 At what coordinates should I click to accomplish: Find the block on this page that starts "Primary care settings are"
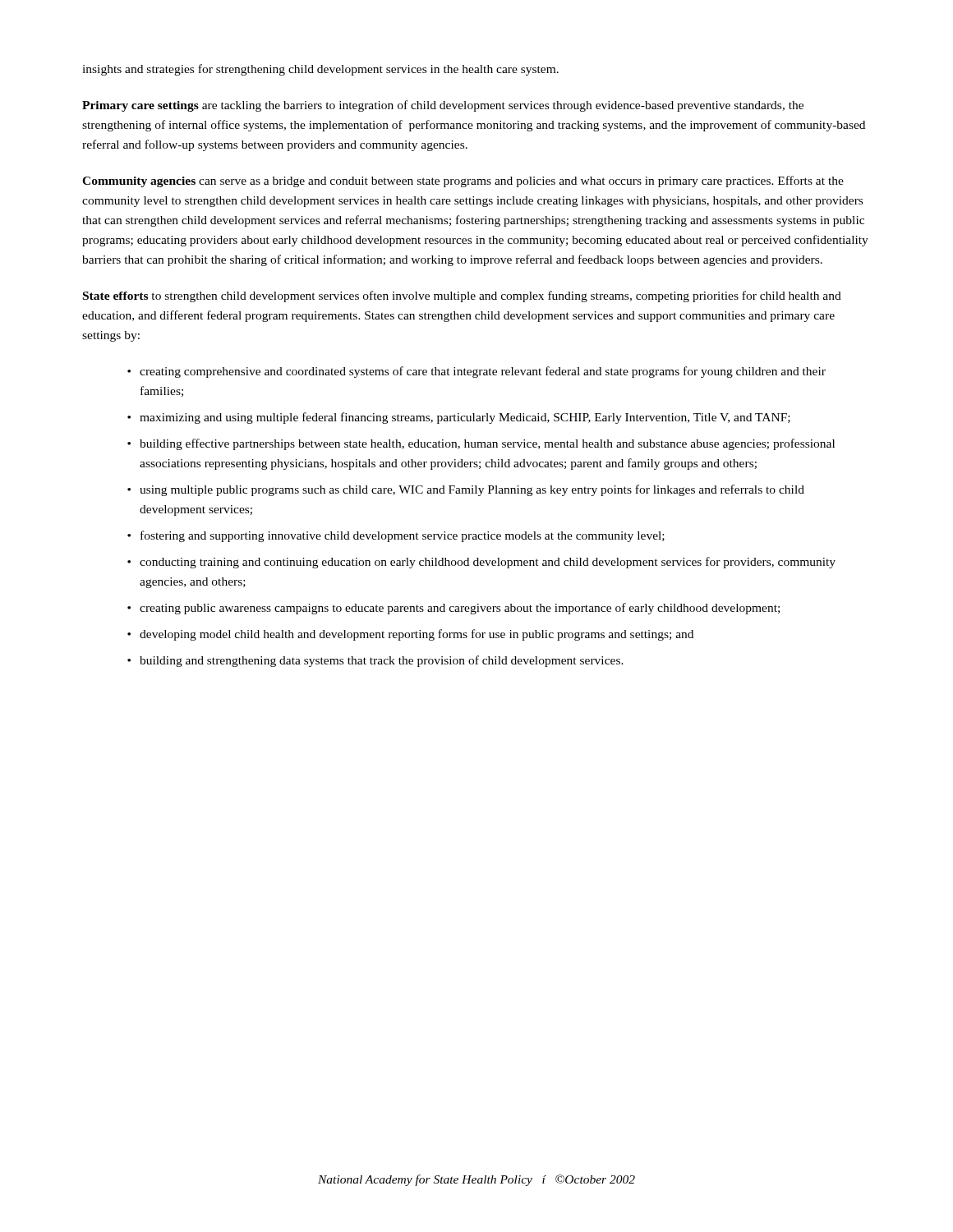pos(474,124)
